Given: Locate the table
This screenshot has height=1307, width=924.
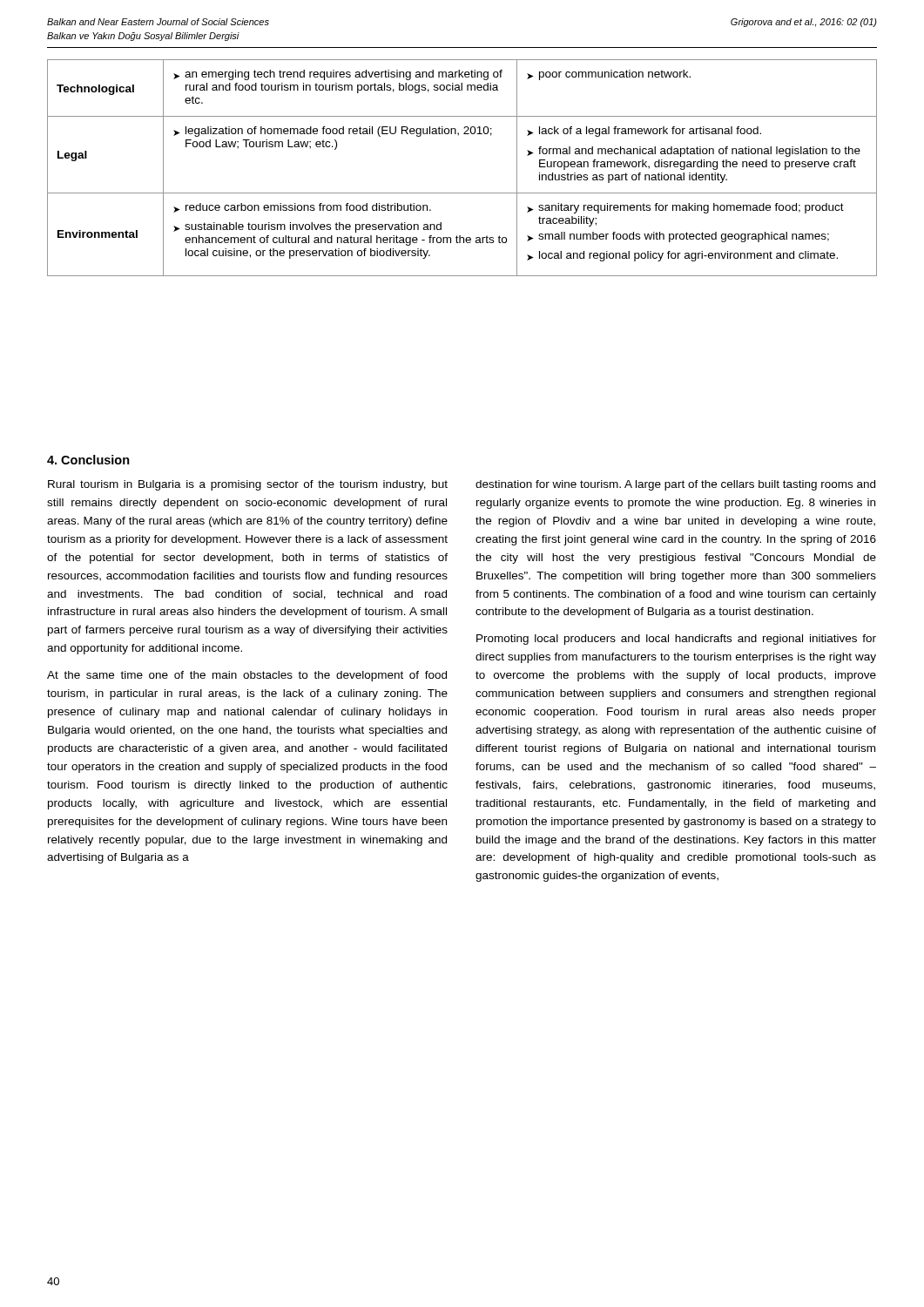Looking at the screenshot, I should click(x=462, y=167).
